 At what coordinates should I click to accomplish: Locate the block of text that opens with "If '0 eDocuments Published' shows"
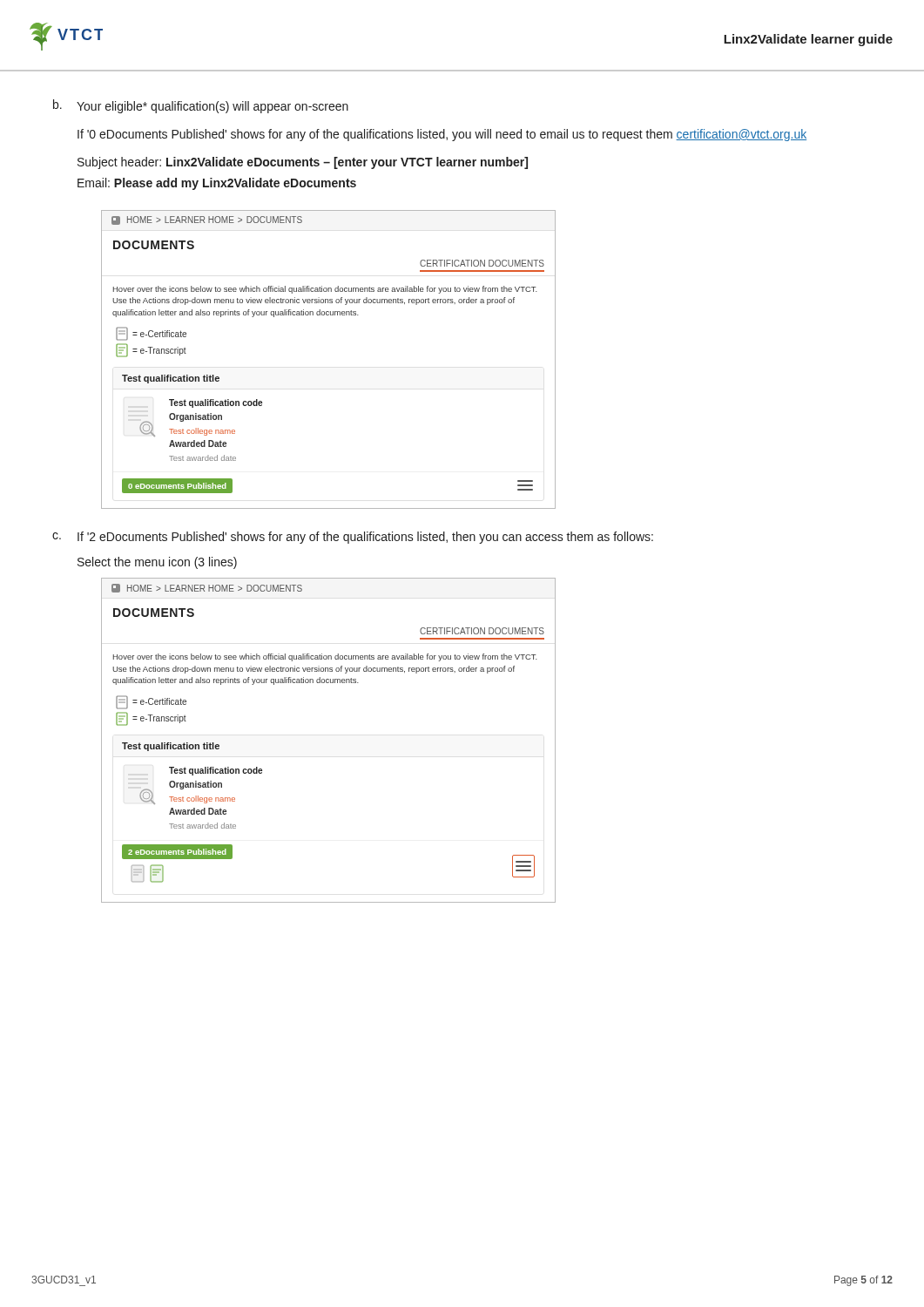click(x=474, y=134)
